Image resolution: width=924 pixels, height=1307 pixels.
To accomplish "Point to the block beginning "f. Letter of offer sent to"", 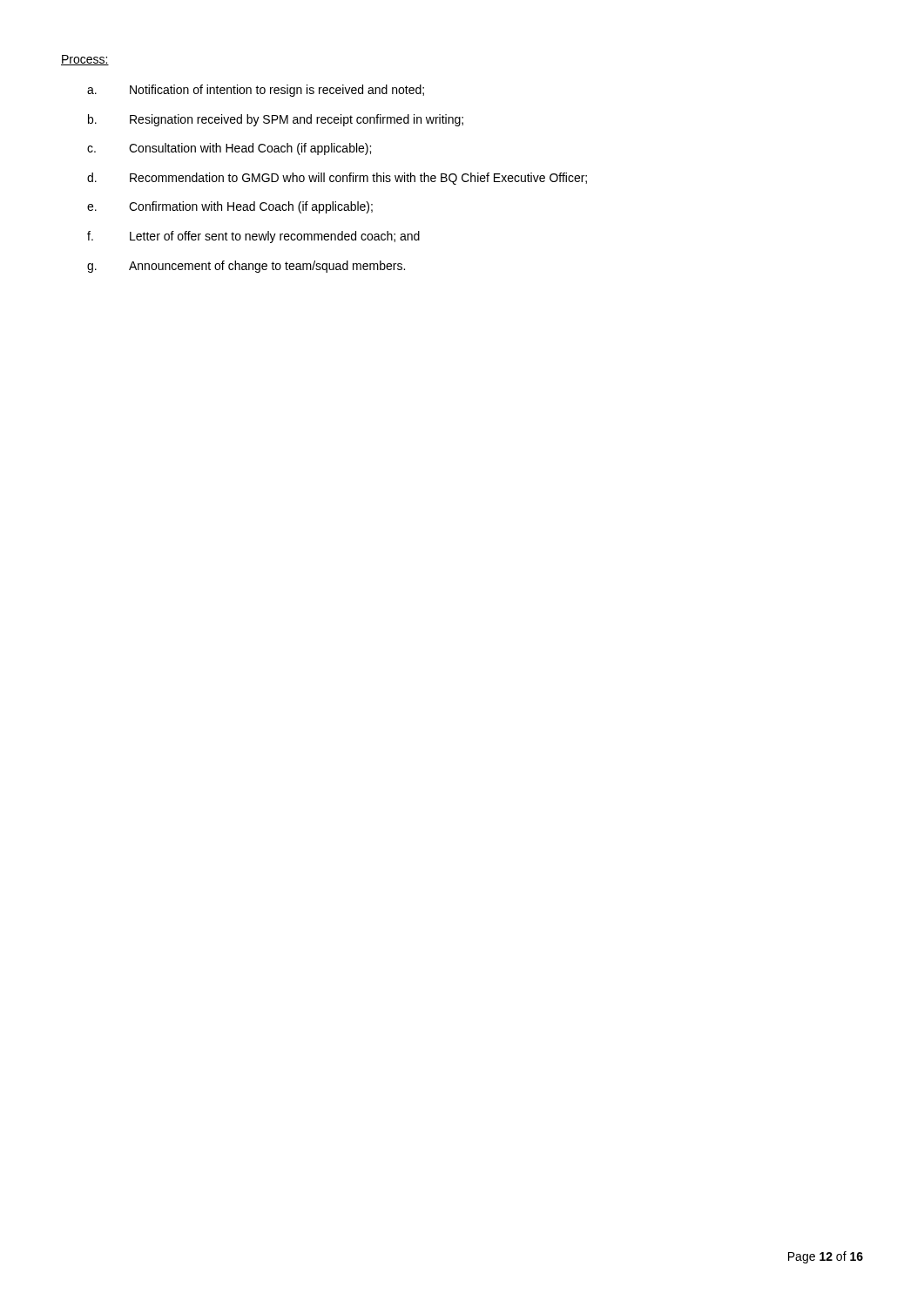I will tap(253, 237).
